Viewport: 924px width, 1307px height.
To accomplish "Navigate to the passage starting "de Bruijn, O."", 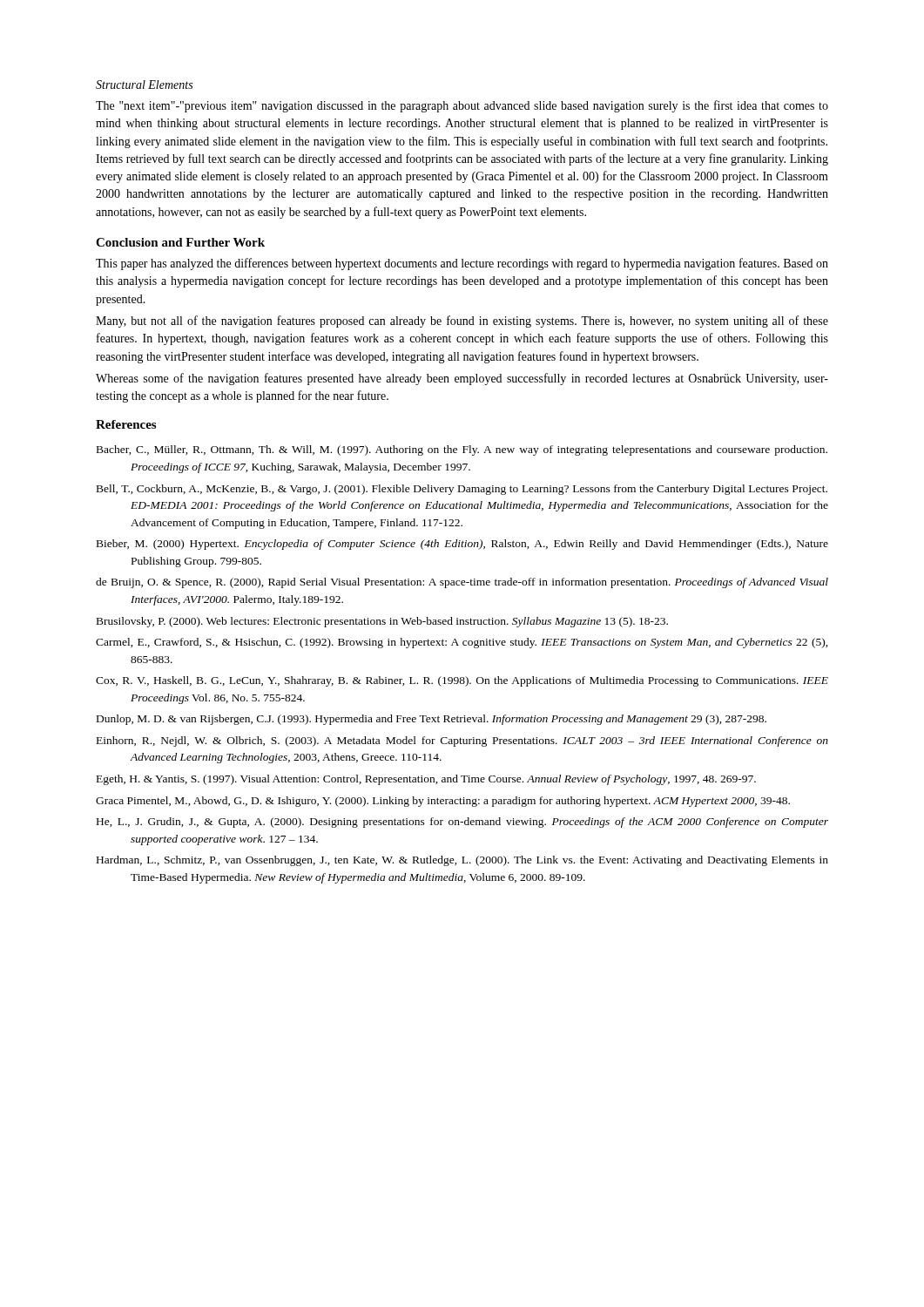I will [x=462, y=591].
